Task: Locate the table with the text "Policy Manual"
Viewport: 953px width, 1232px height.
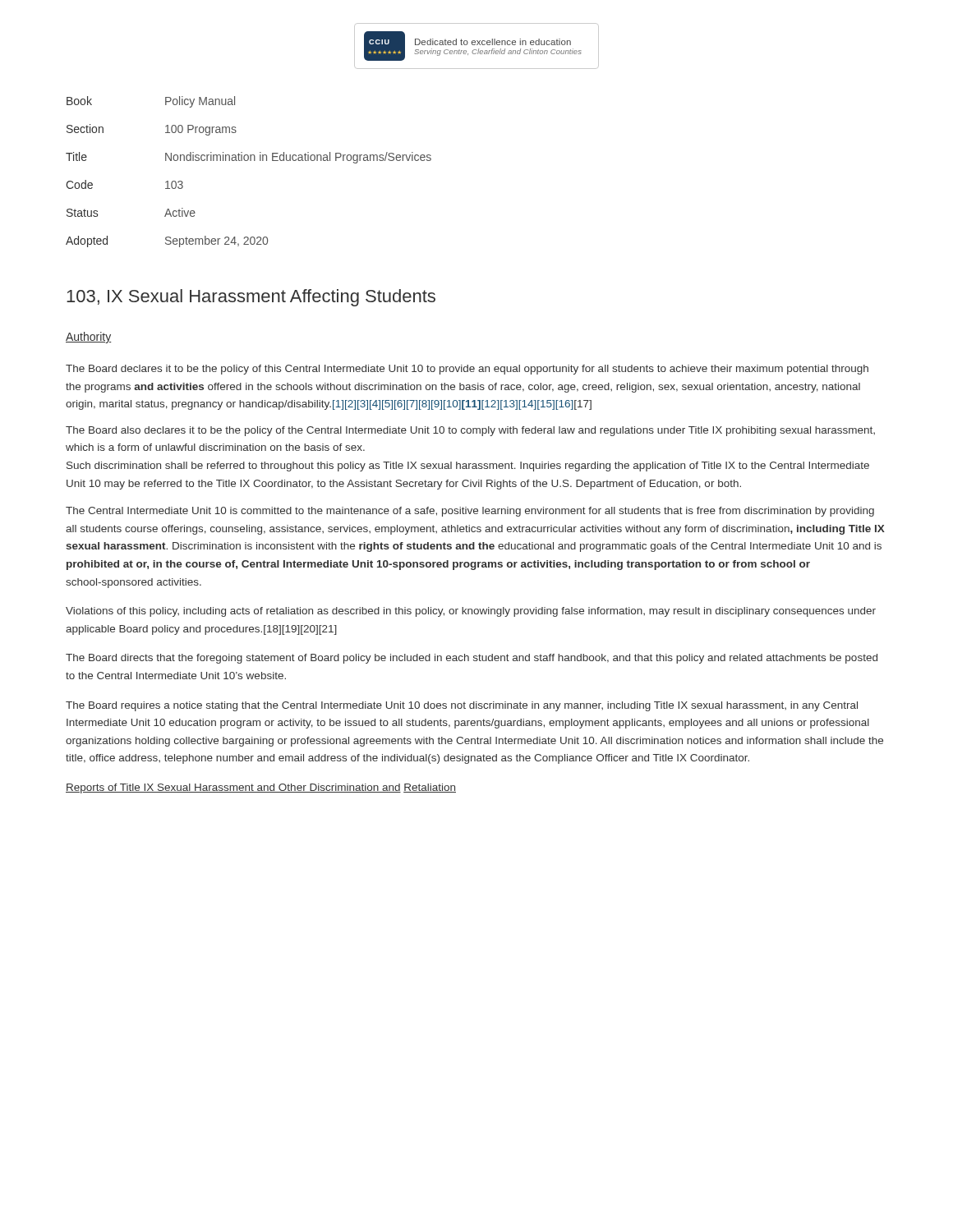Action: [476, 171]
